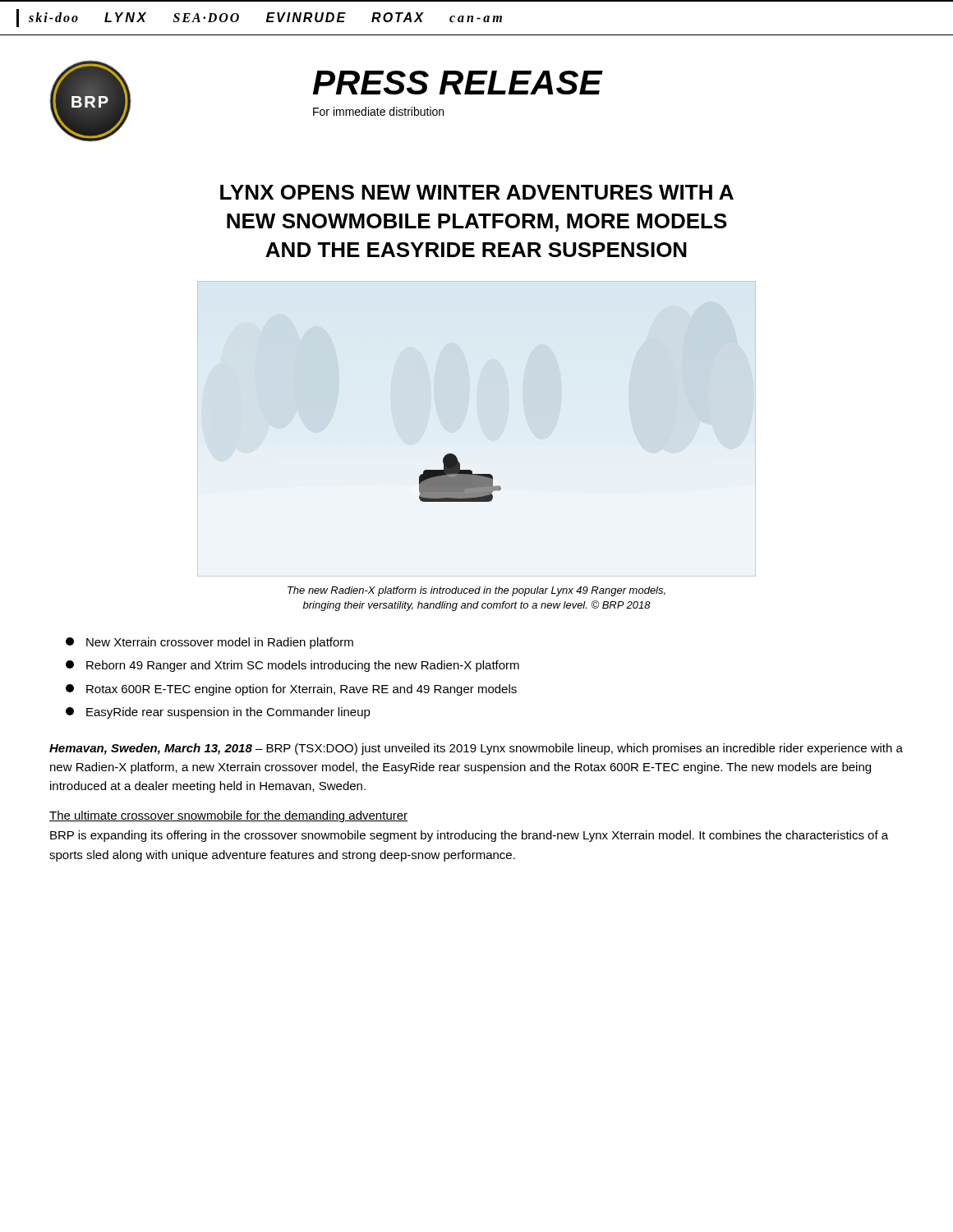Find the element starting "PRESS RELEASE For immediate distribution"
Screen dimensions: 1232x953
tap(457, 91)
